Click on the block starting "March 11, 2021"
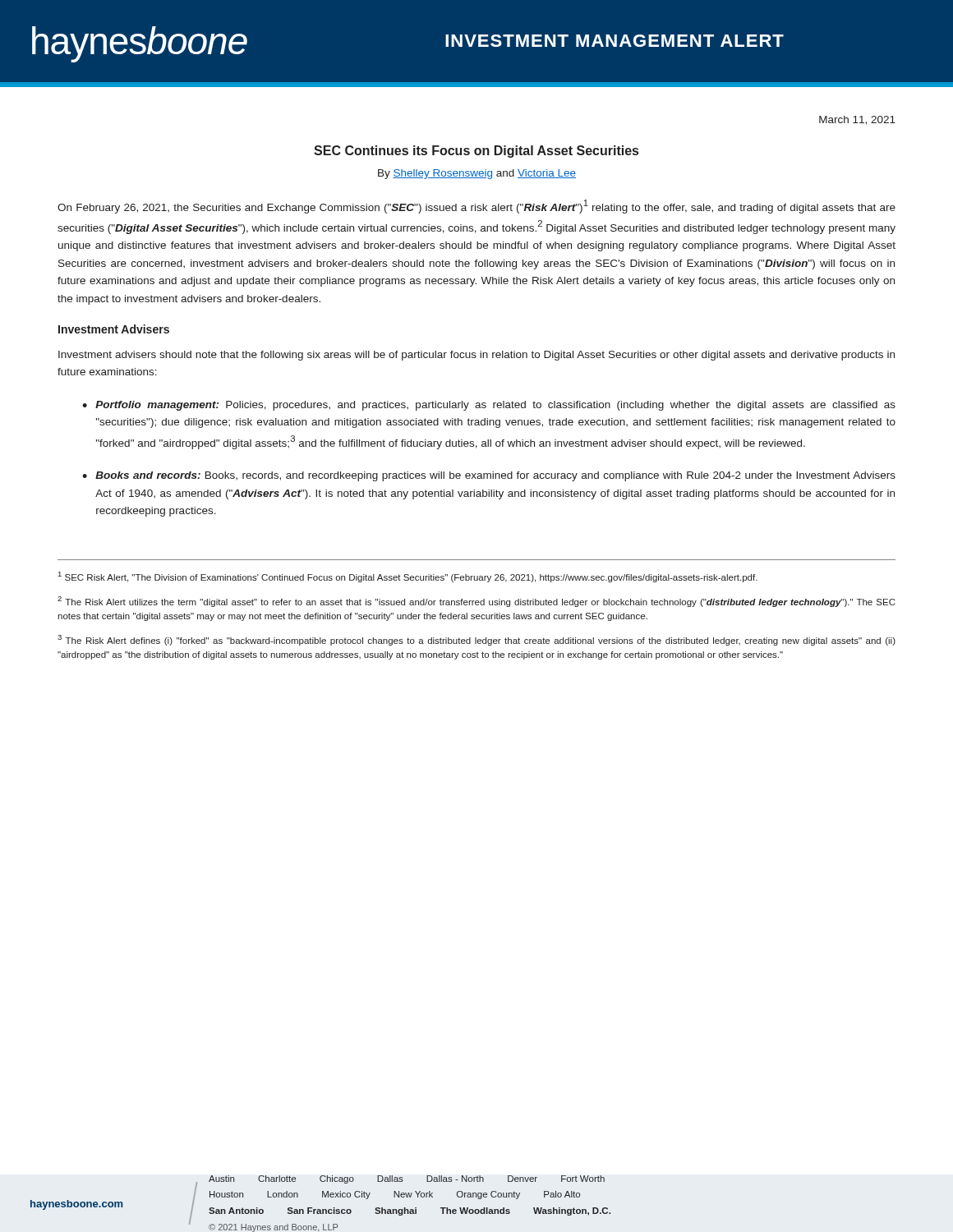 pyautogui.click(x=857, y=120)
